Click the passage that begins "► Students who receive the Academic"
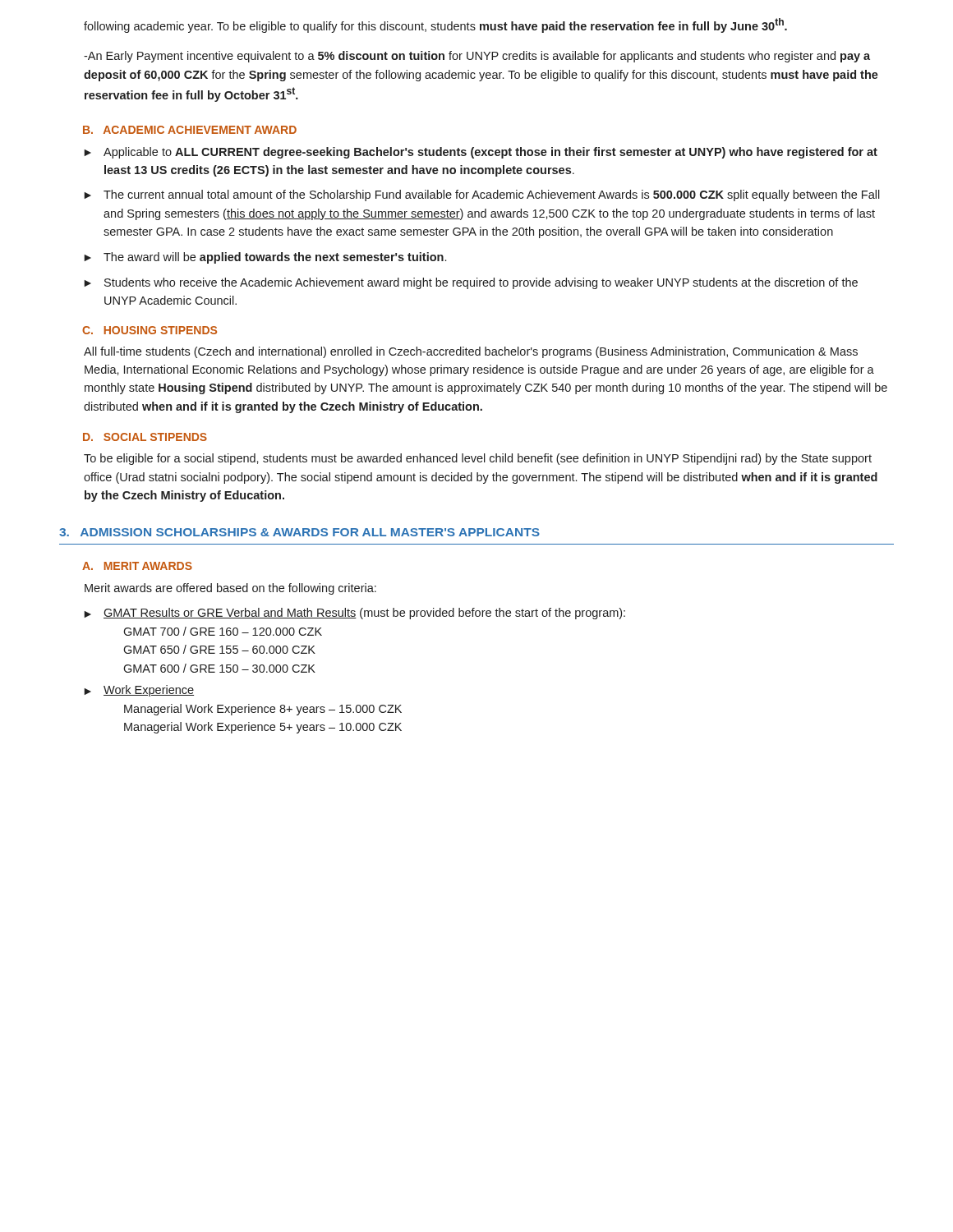This screenshot has height=1232, width=953. 488,292
